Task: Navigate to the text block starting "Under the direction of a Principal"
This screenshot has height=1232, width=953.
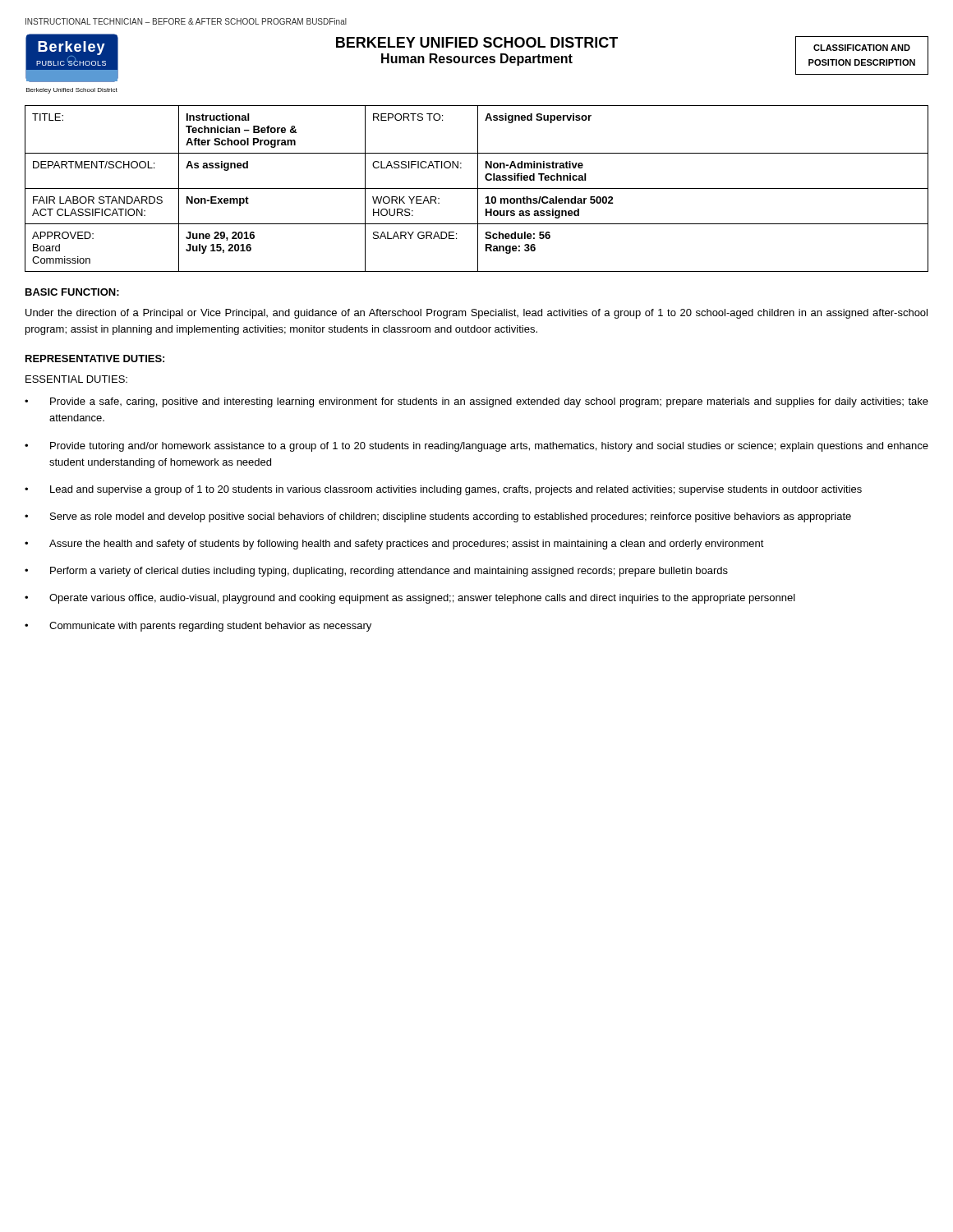Action: (476, 321)
